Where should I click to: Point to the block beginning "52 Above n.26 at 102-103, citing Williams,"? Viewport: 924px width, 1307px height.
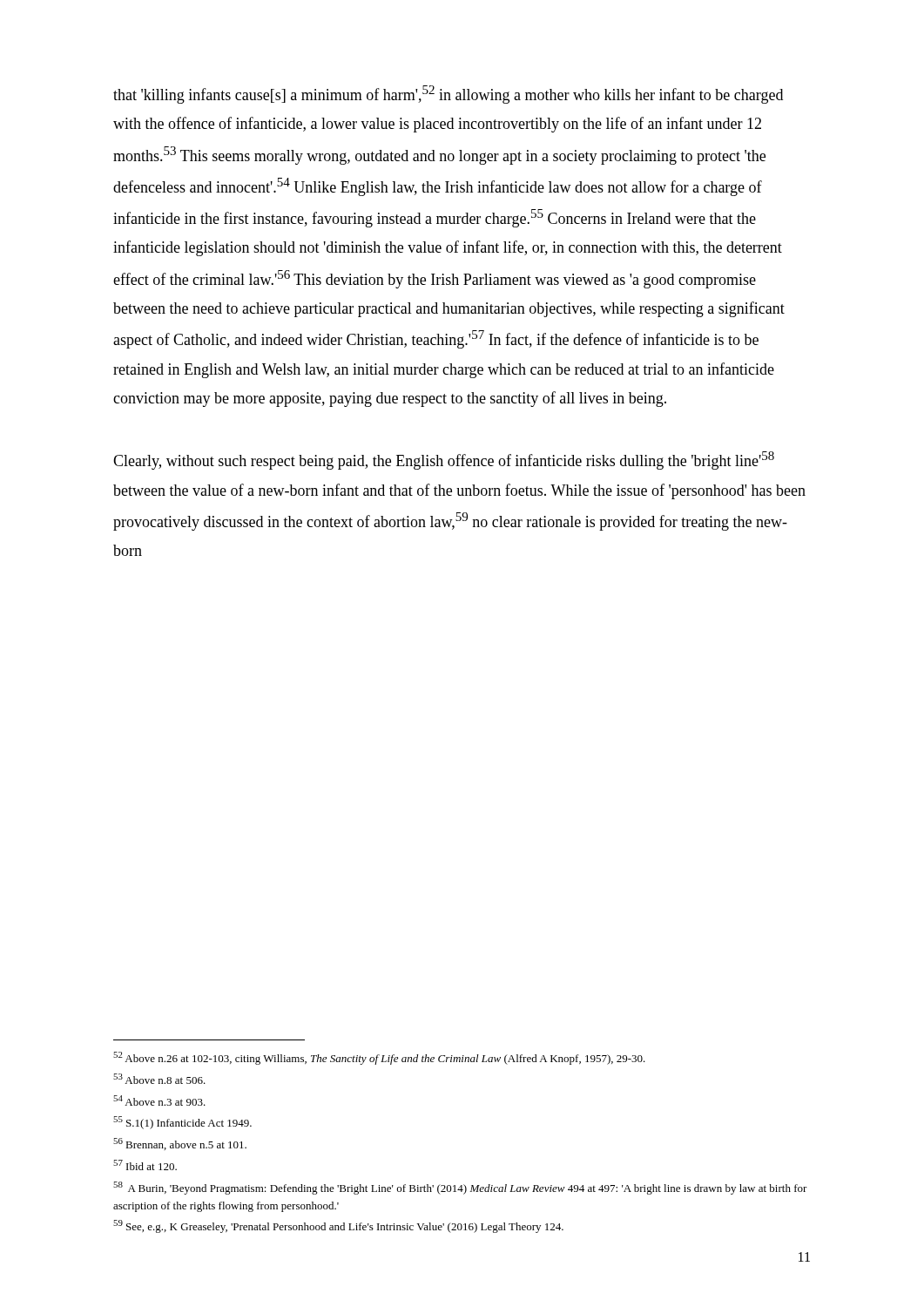point(379,1057)
